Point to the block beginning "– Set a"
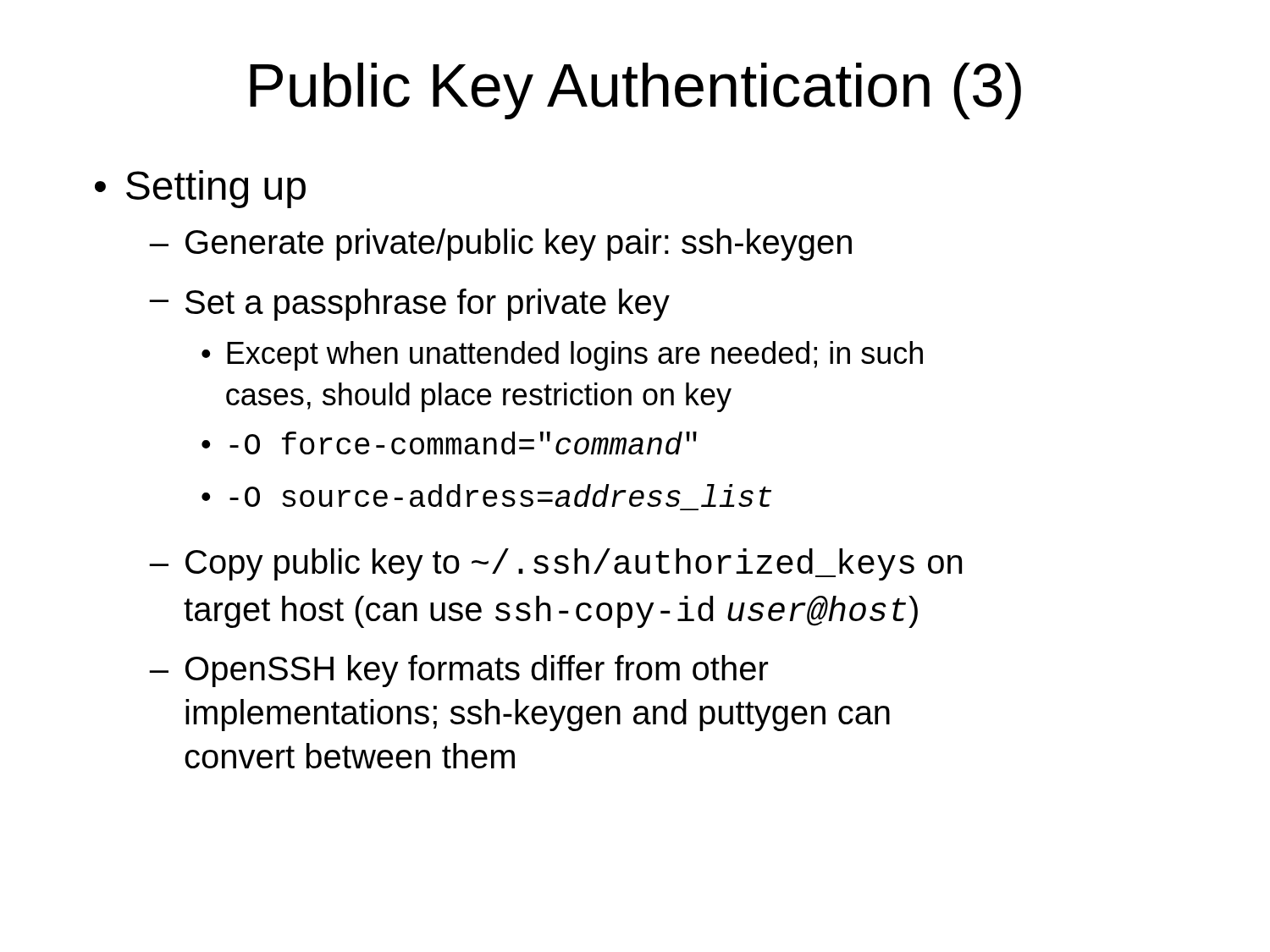 click(537, 402)
